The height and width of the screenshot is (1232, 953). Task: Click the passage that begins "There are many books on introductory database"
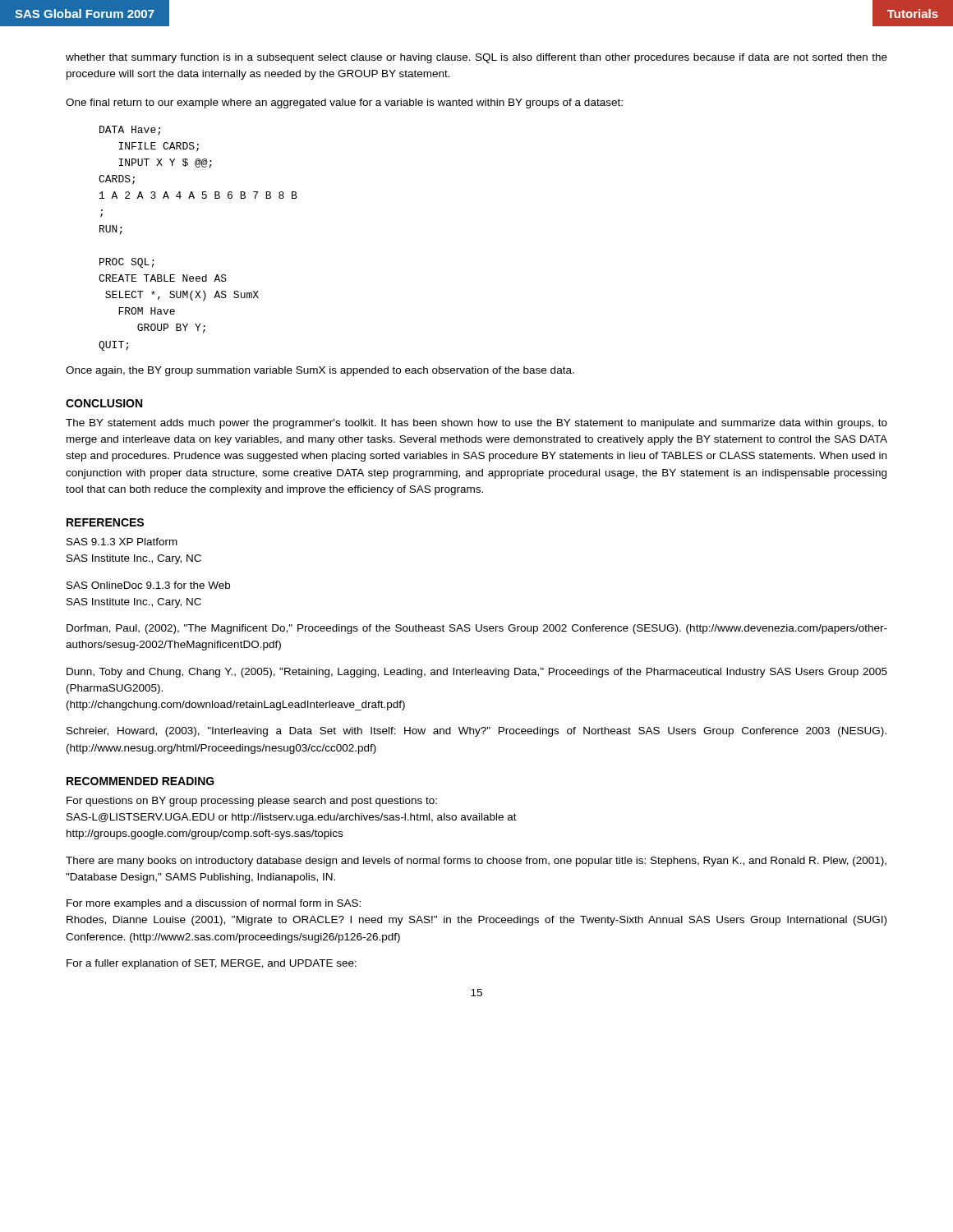[476, 868]
